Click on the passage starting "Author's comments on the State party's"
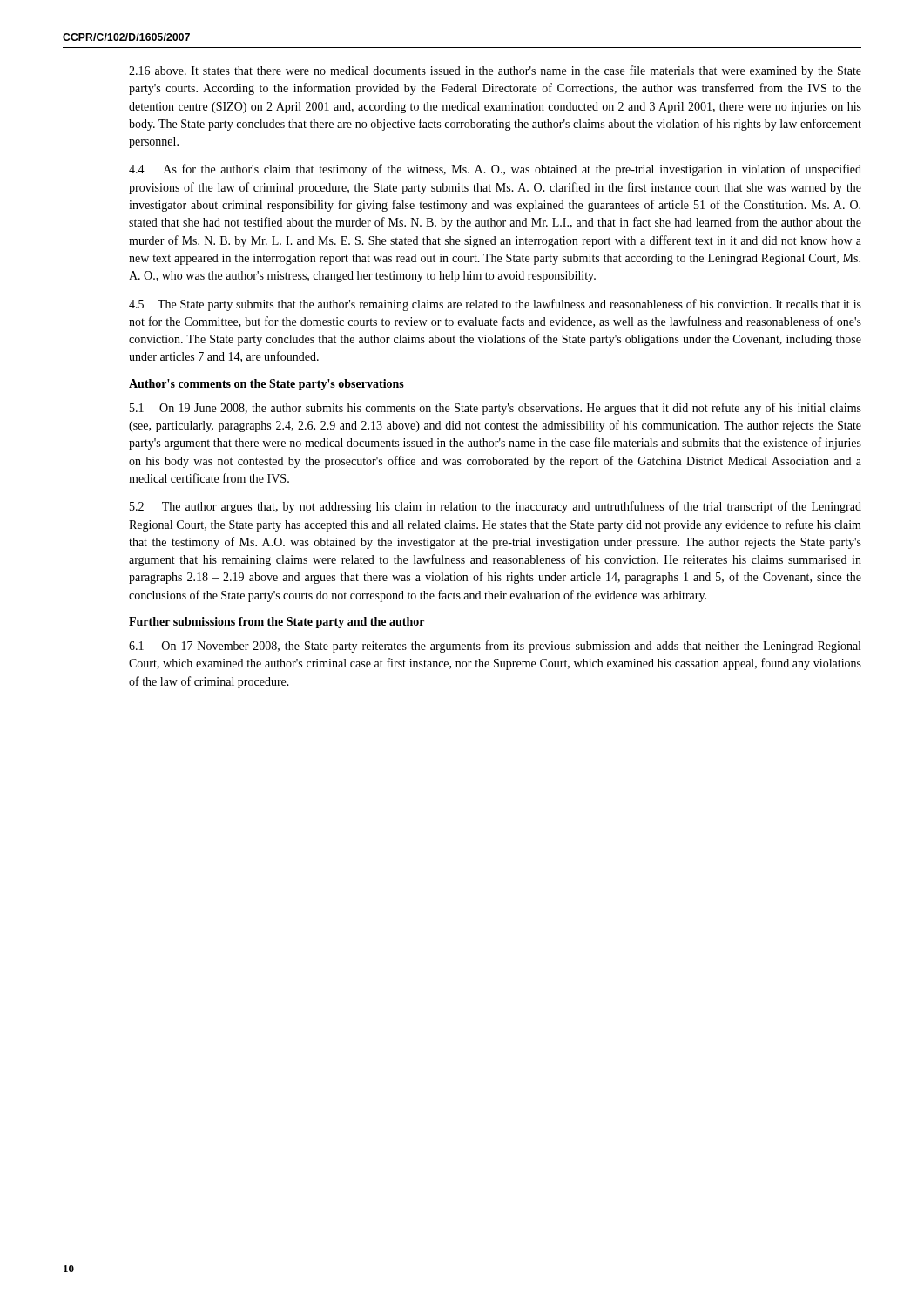This screenshot has height=1307, width=924. coord(266,384)
